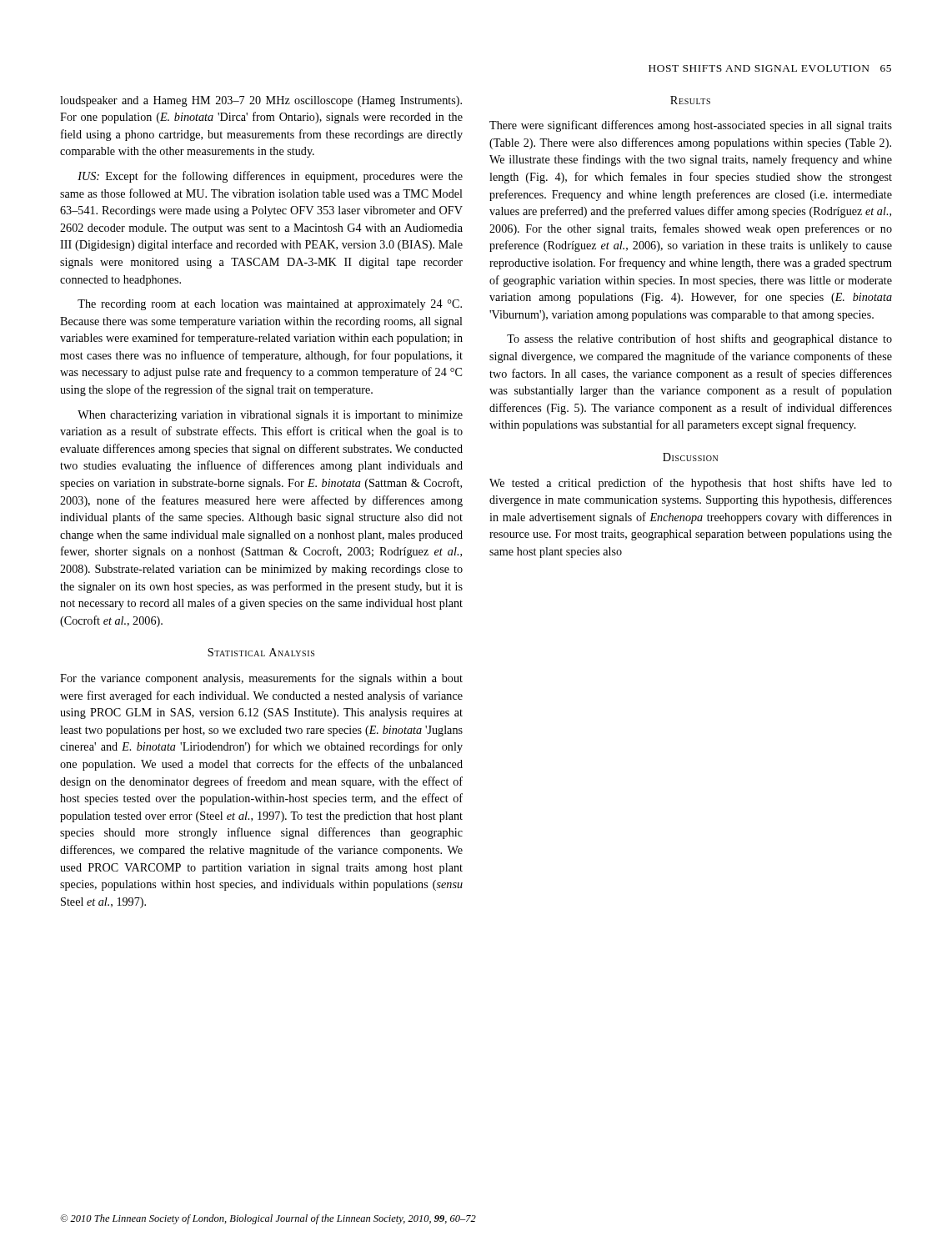Navigate to the text block starting "Statistical Analysis"

pyautogui.click(x=261, y=652)
